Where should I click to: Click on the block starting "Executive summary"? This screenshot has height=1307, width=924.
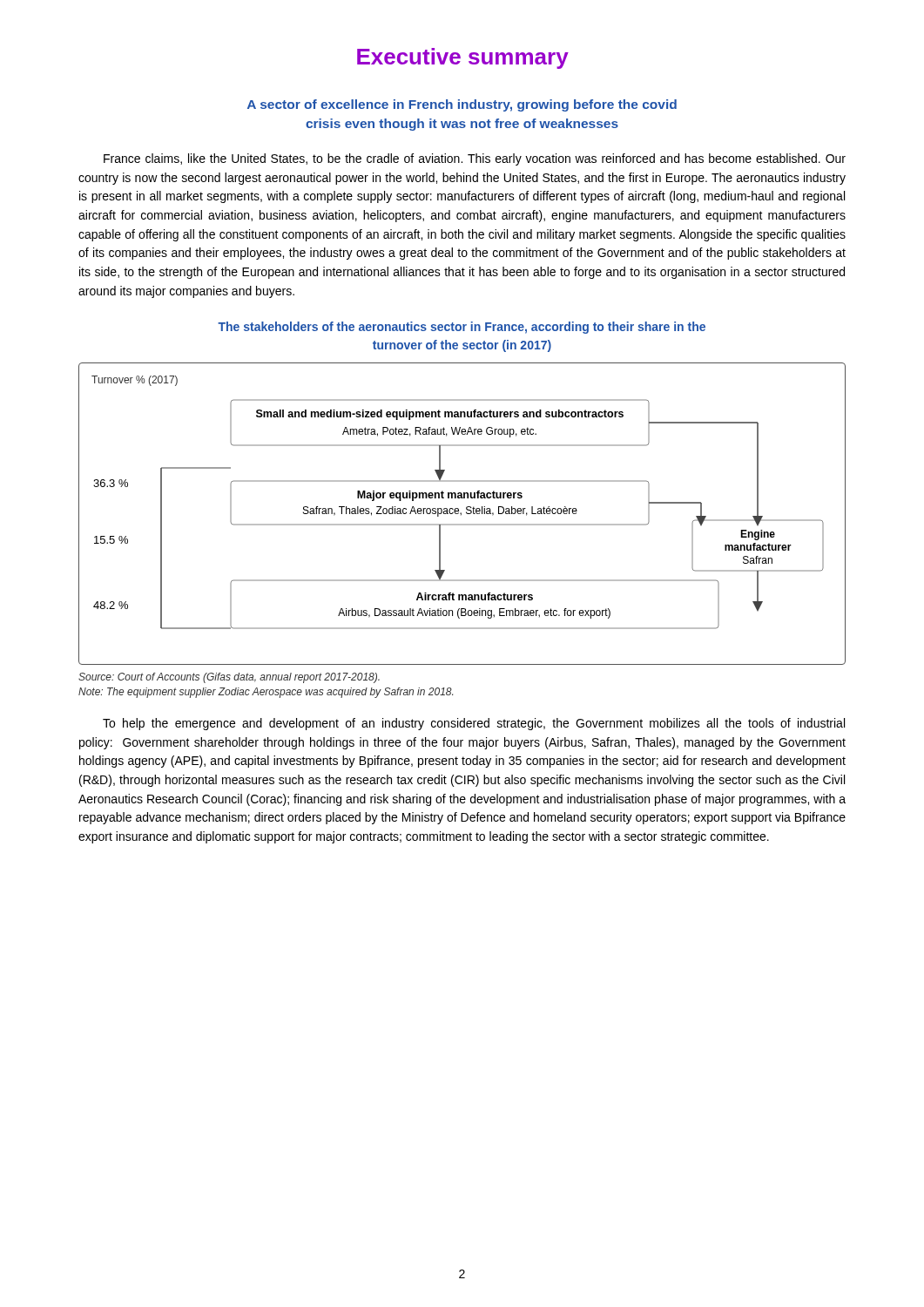pos(462,57)
